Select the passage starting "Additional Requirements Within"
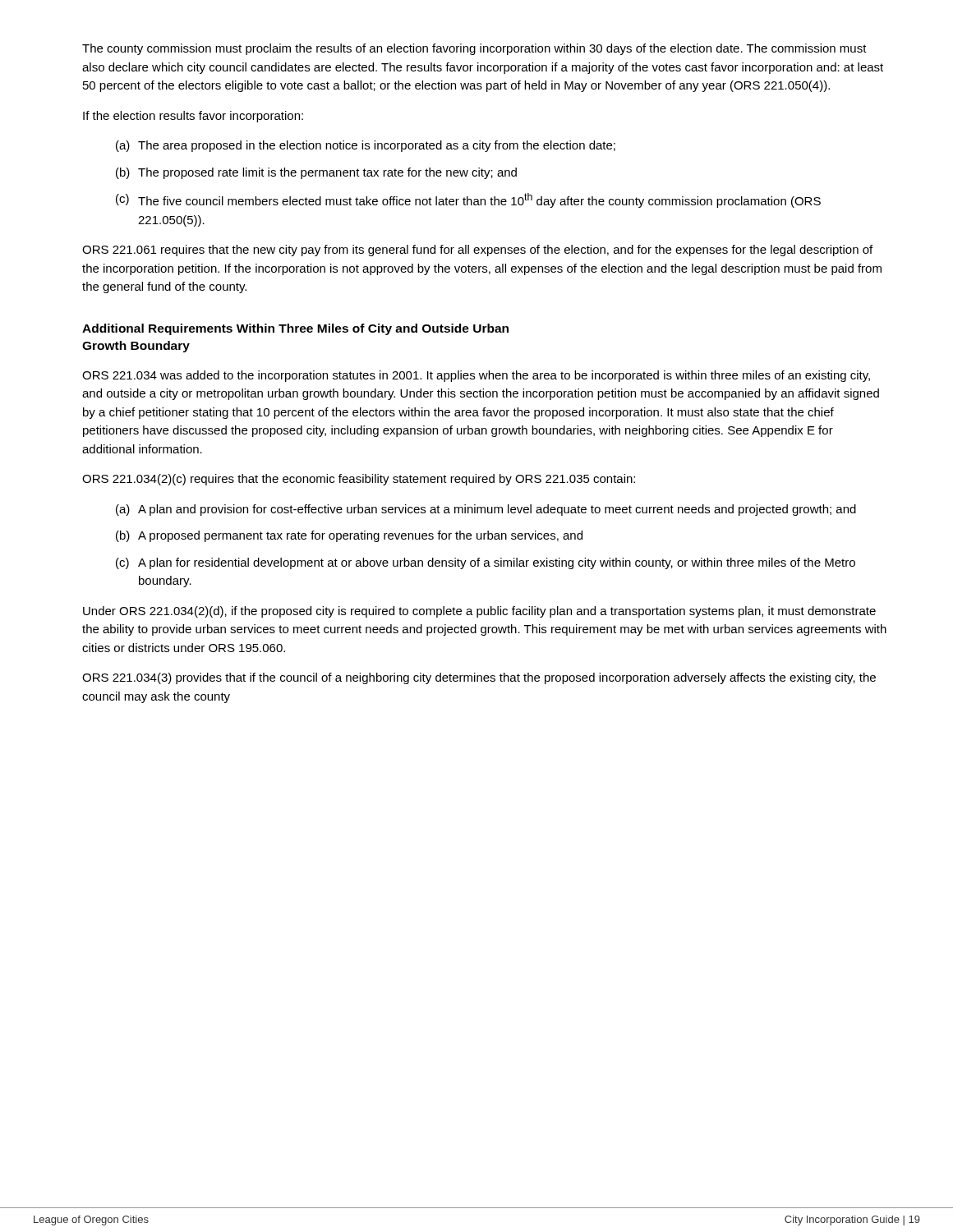 [296, 337]
